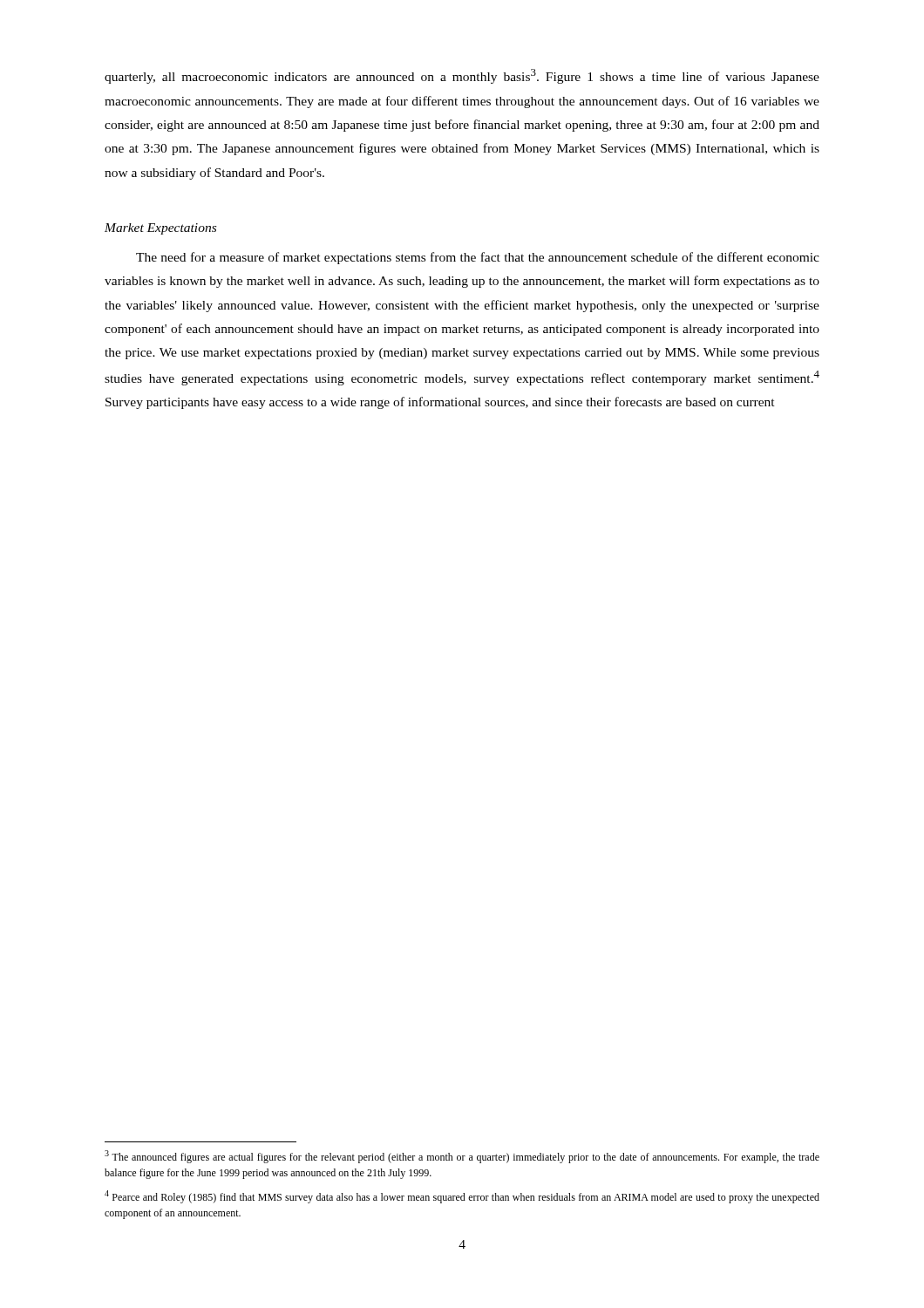Click on the text block with the text "The need for a"

click(462, 329)
